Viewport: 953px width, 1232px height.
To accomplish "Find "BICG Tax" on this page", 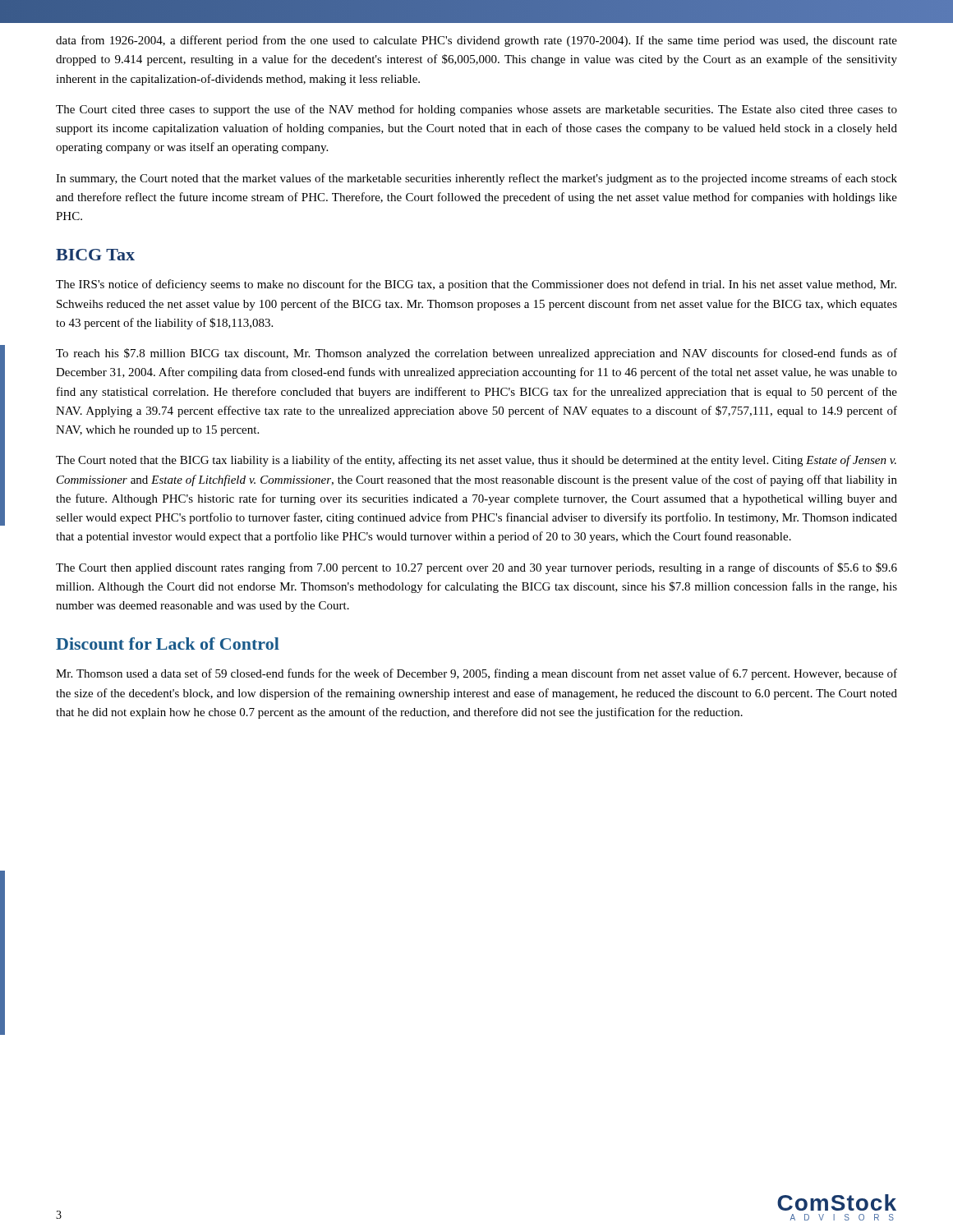I will click(x=95, y=254).
